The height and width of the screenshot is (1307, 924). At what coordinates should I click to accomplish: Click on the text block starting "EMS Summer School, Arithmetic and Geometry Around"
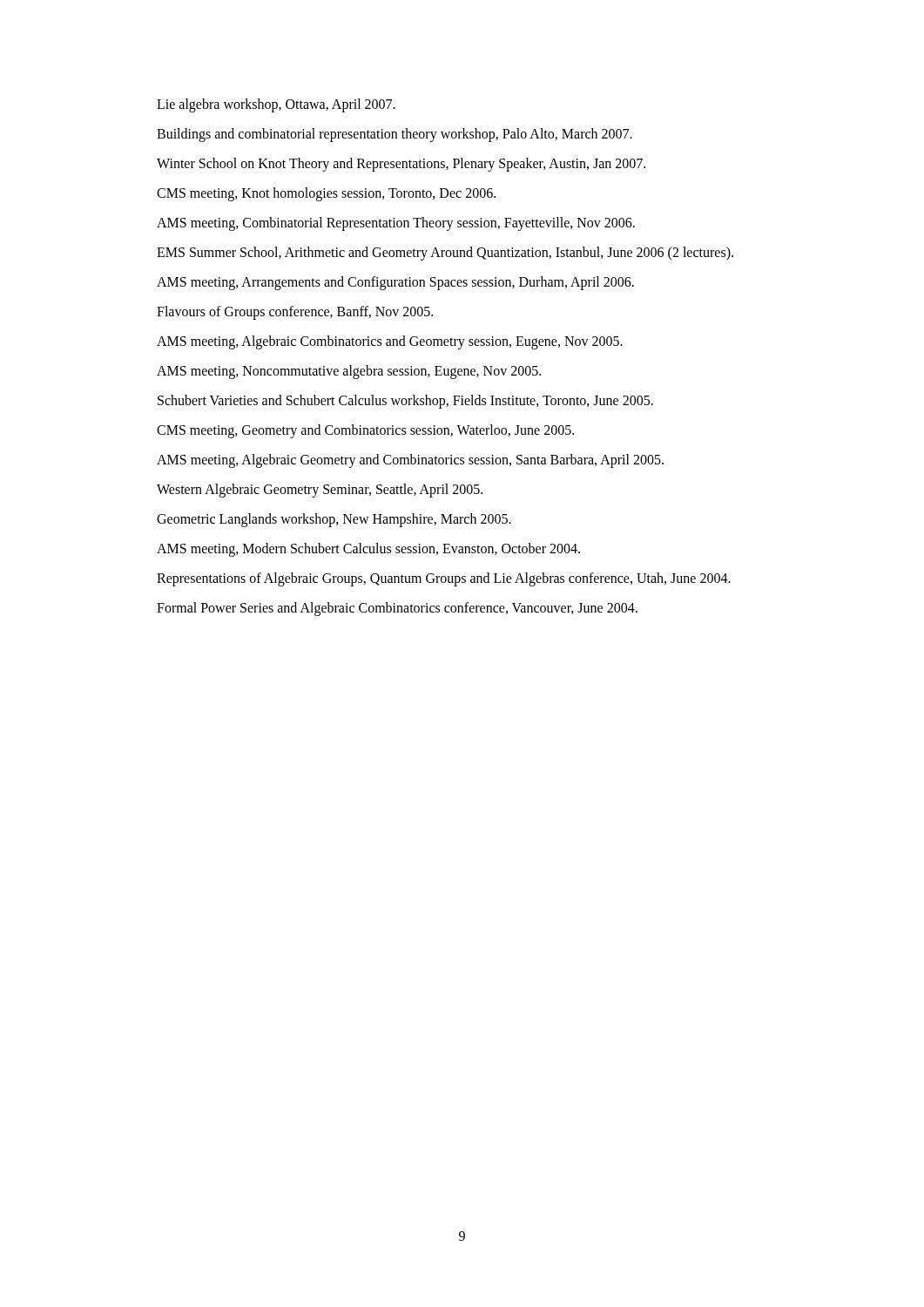[x=445, y=252]
